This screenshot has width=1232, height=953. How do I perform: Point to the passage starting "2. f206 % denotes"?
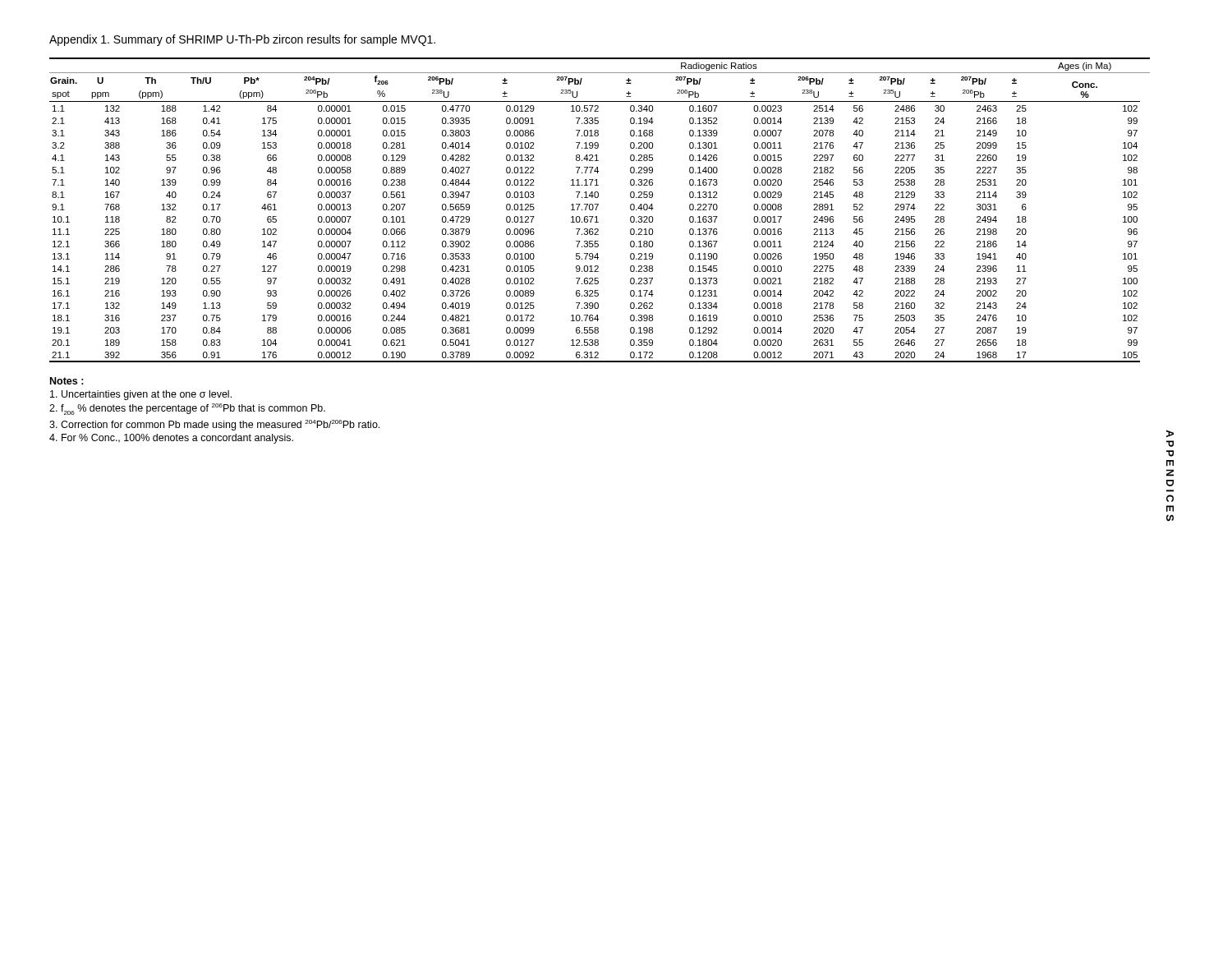pyautogui.click(x=188, y=409)
